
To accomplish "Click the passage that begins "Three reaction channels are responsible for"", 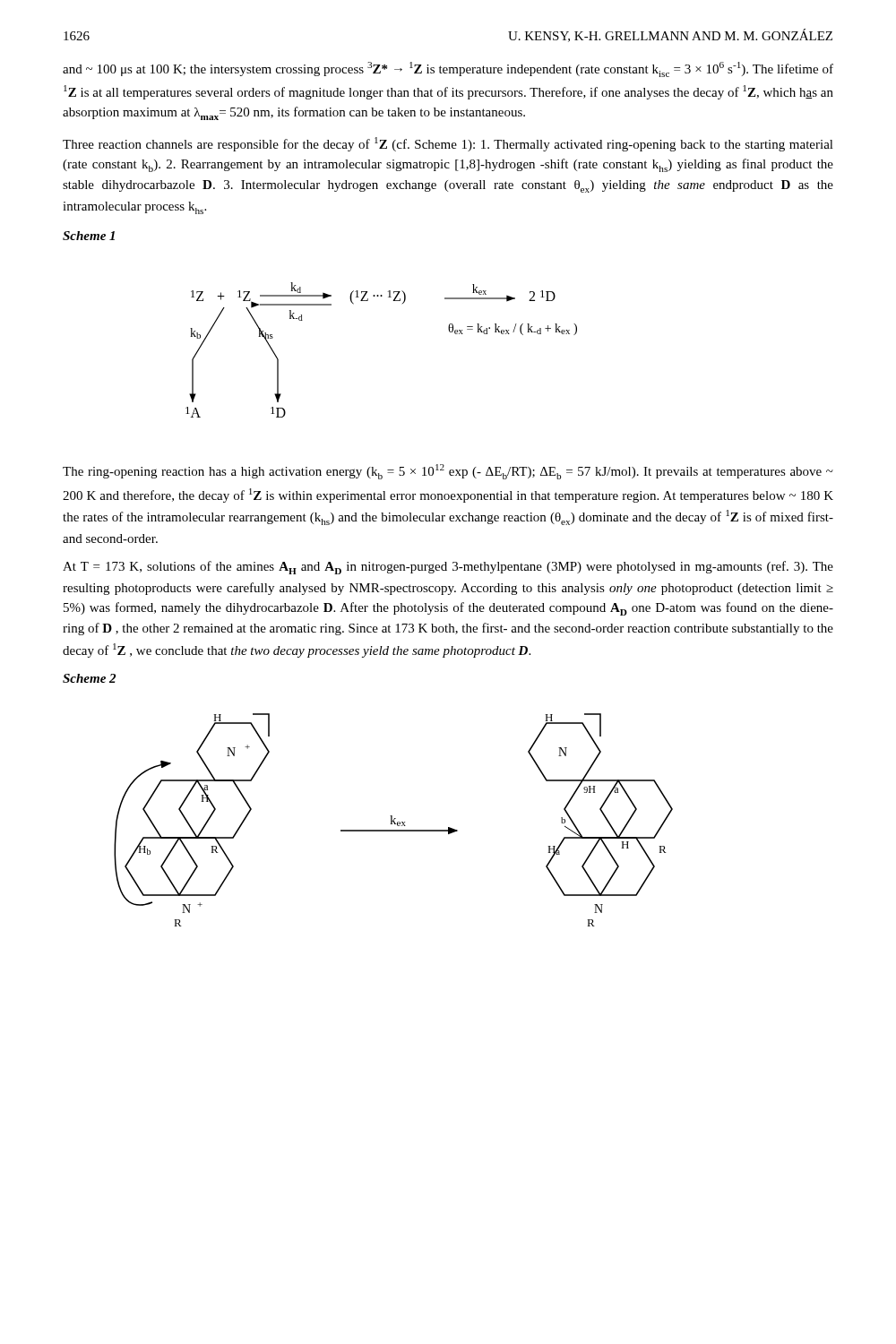I will (x=448, y=175).
